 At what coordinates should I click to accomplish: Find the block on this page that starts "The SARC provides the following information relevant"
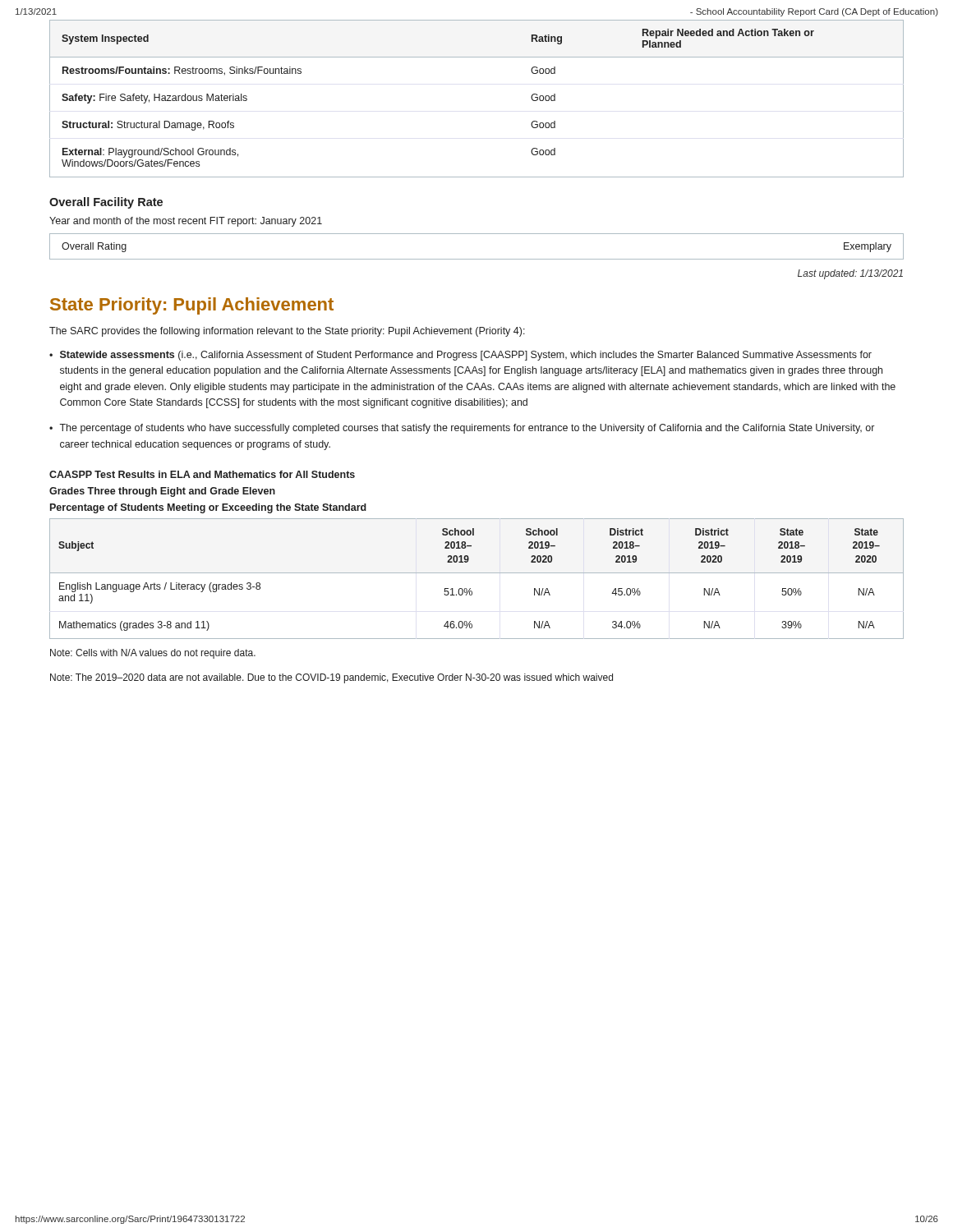476,331
